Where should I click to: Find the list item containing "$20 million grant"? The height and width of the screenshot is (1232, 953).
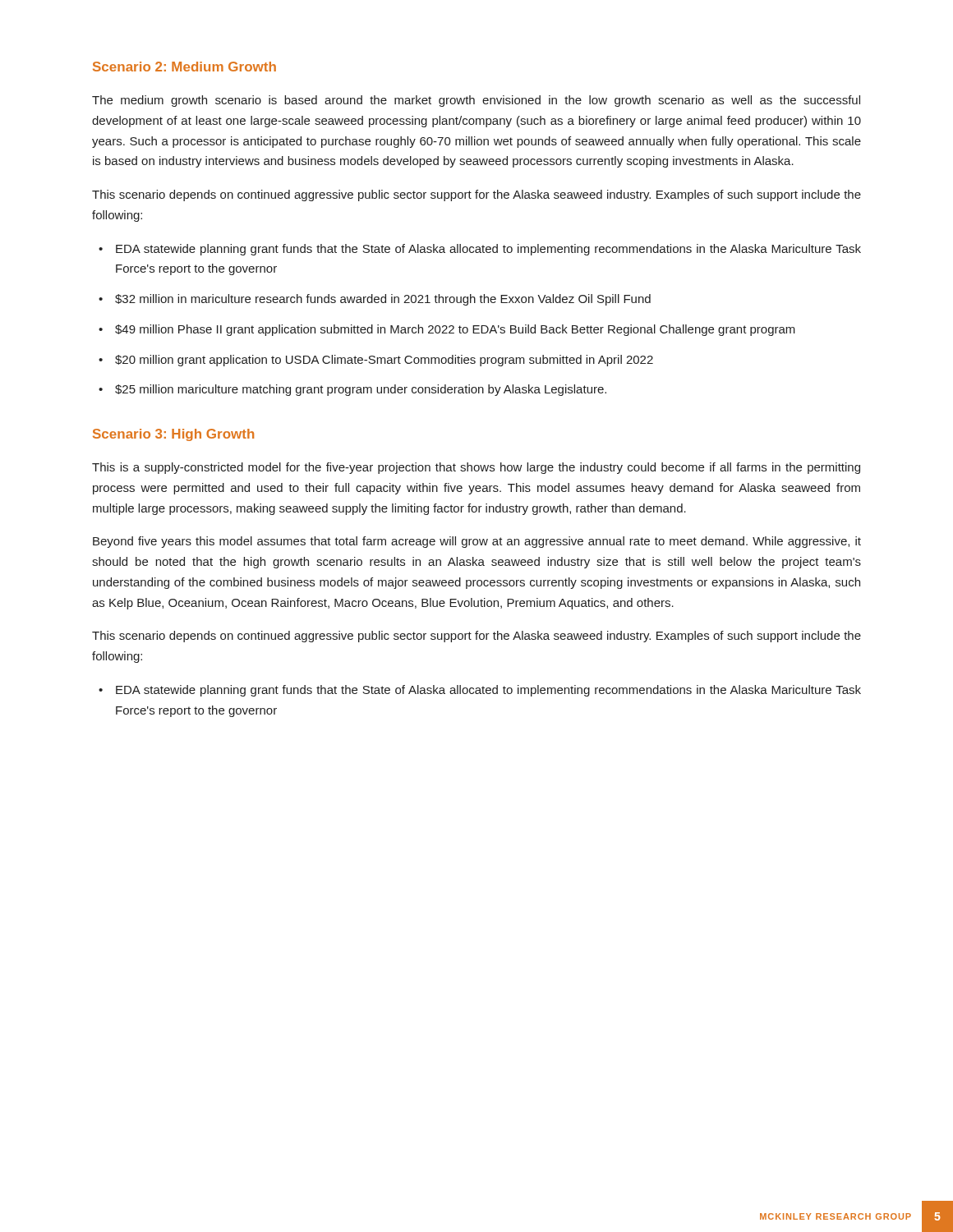click(x=384, y=359)
